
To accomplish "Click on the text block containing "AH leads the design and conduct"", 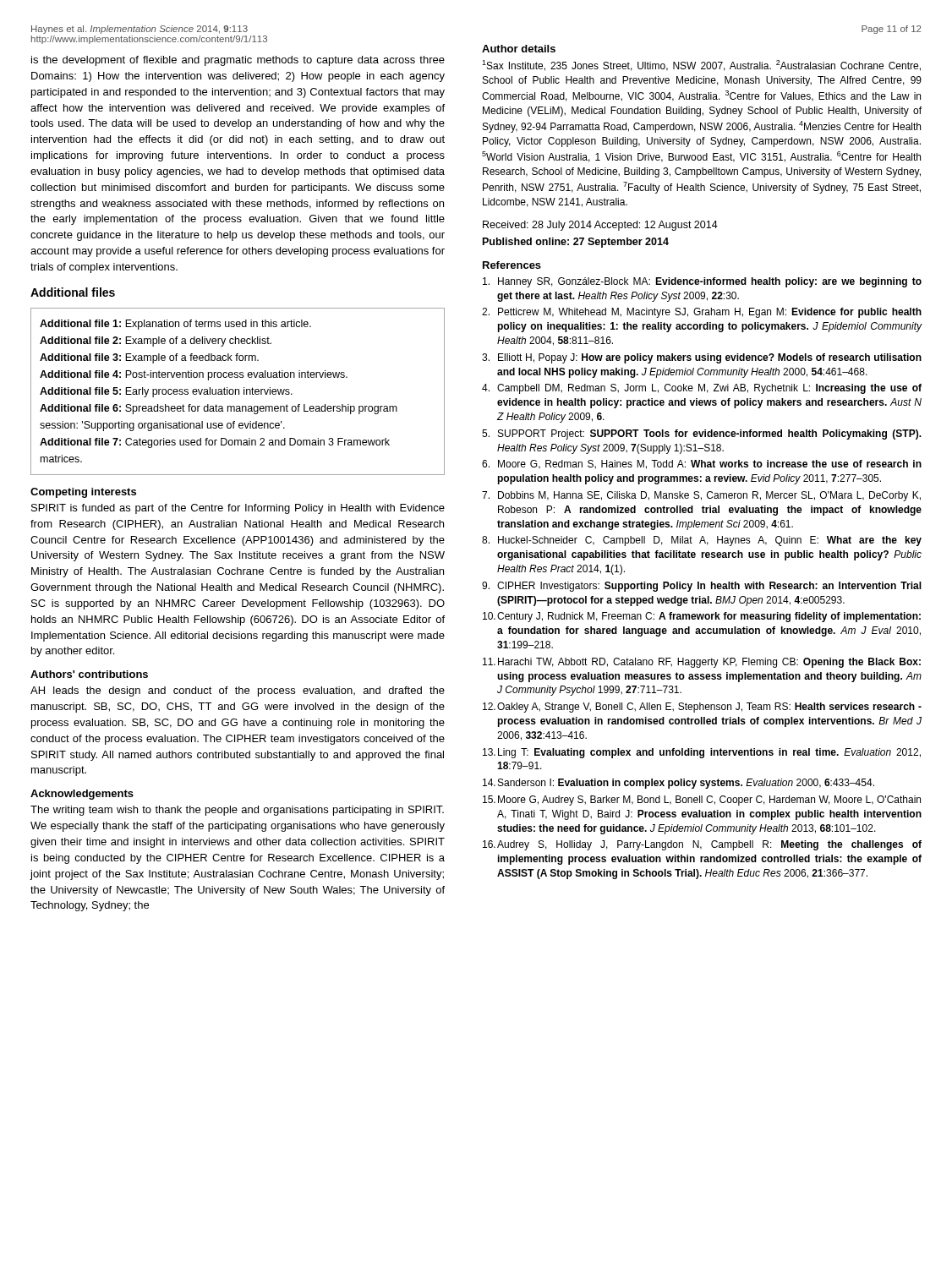I will pos(238,731).
